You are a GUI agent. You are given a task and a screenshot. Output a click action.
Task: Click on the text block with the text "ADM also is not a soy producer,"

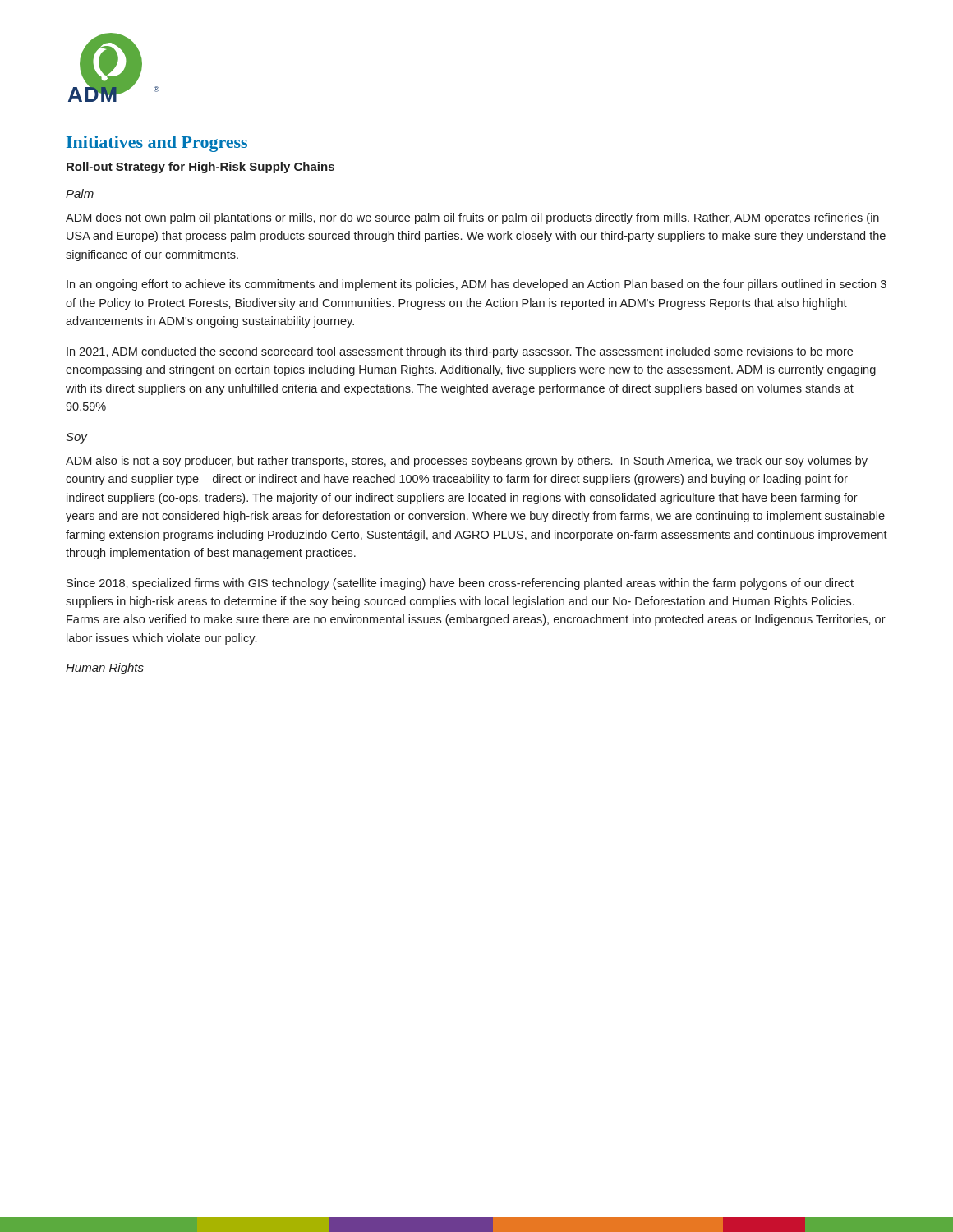coord(476,507)
